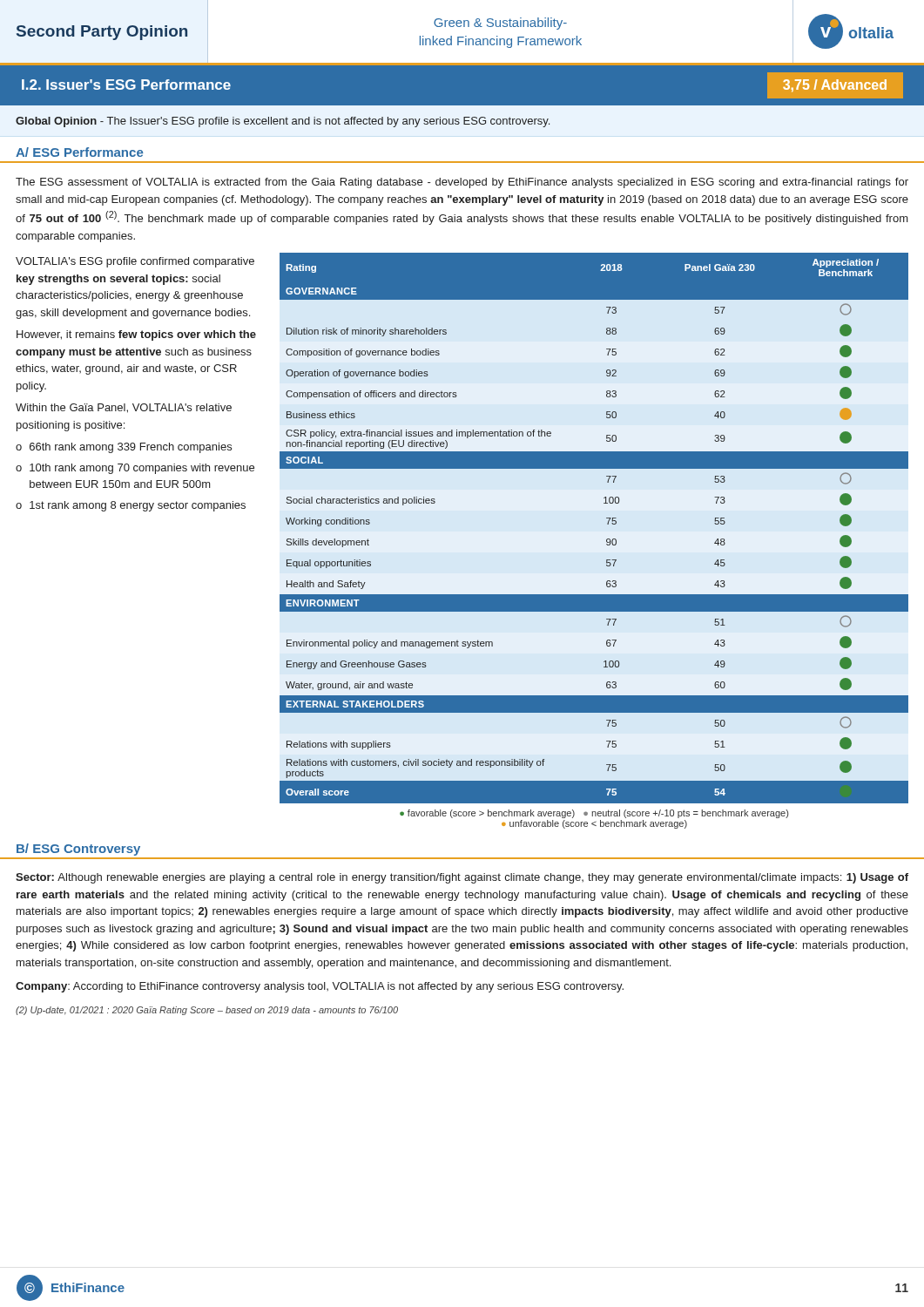Navigate to the region starting "Company: According to"
The width and height of the screenshot is (924, 1307).
coord(320,986)
